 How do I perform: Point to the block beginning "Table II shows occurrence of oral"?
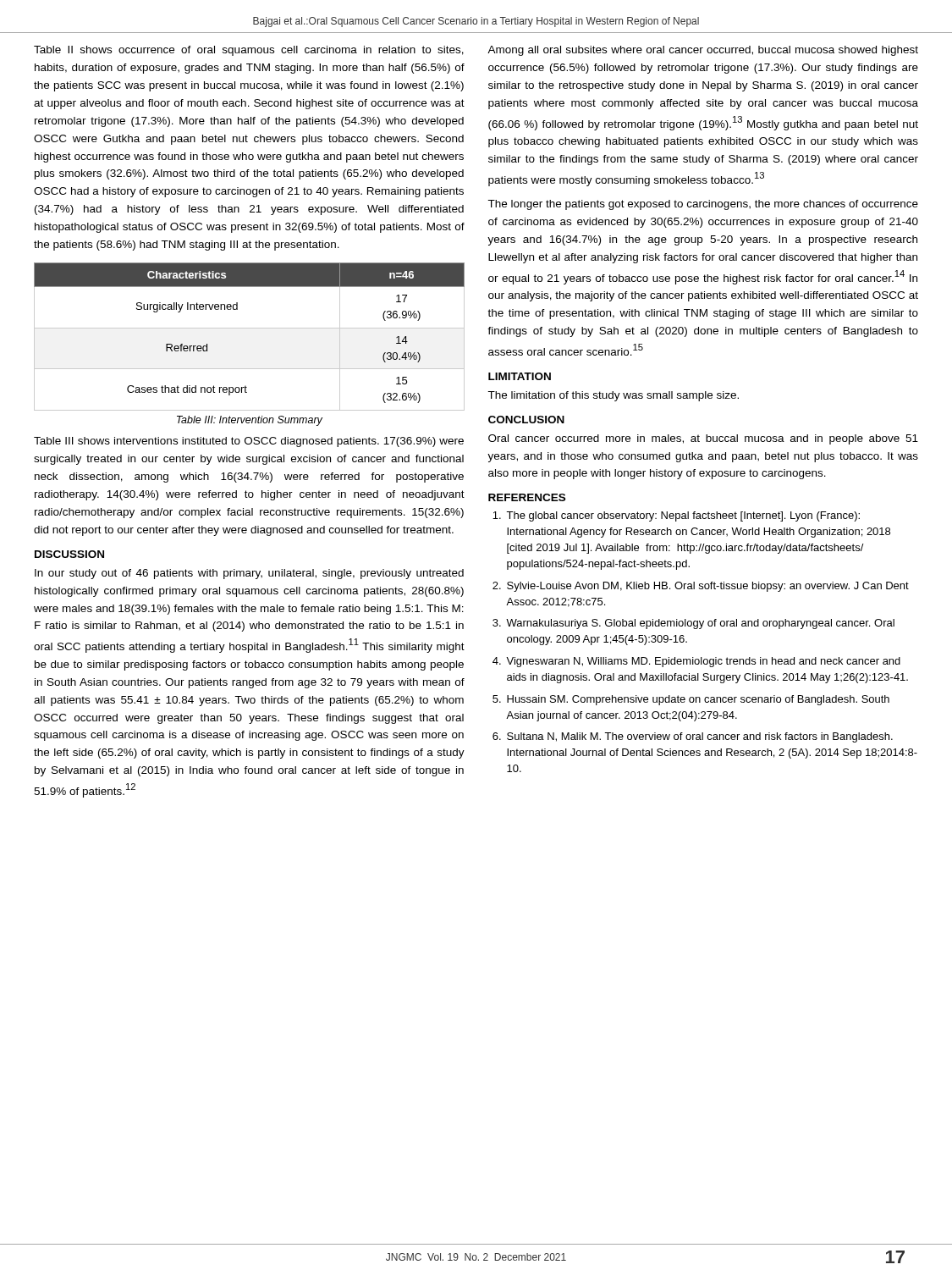(249, 148)
